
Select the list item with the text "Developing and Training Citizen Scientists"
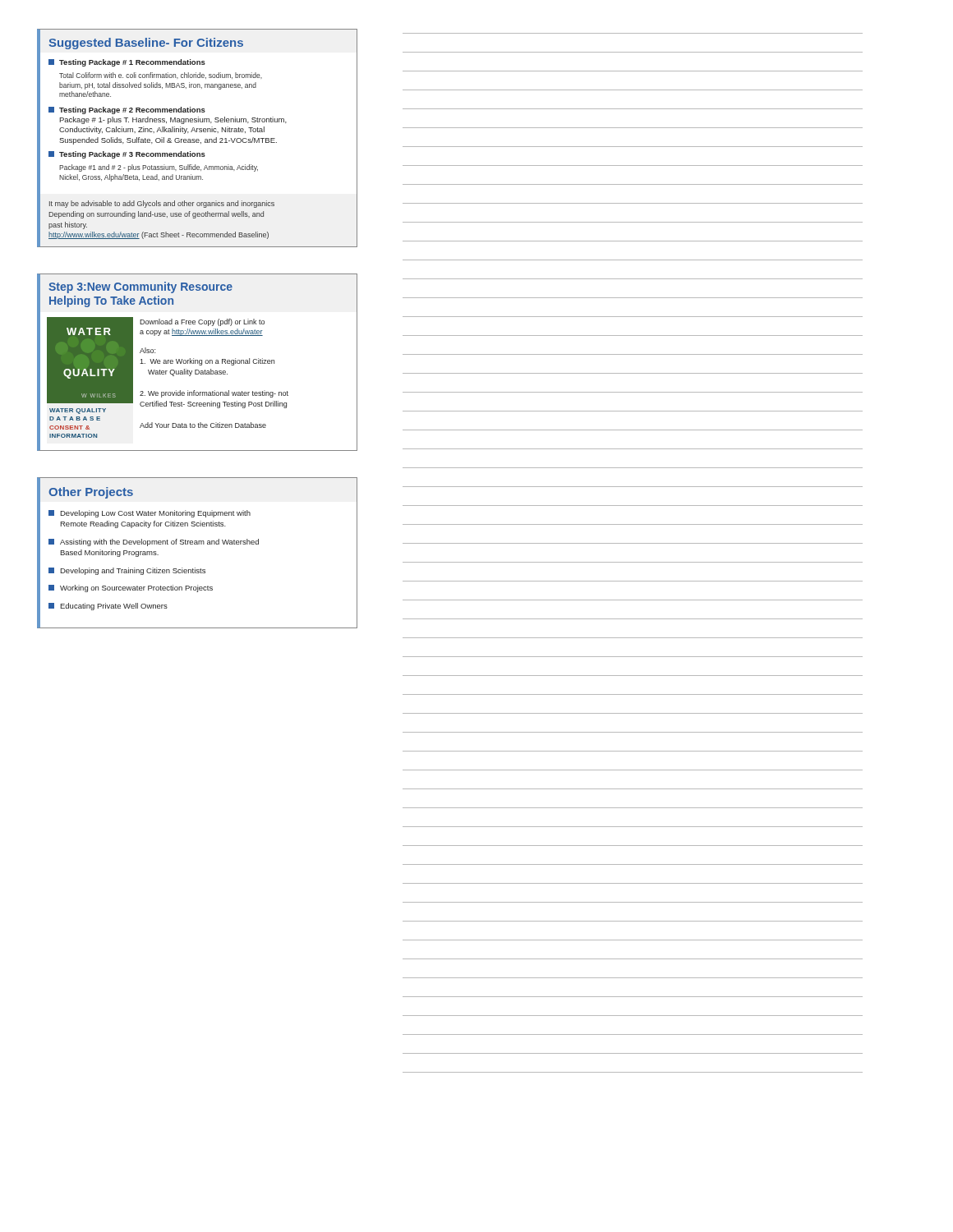point(127,571)
